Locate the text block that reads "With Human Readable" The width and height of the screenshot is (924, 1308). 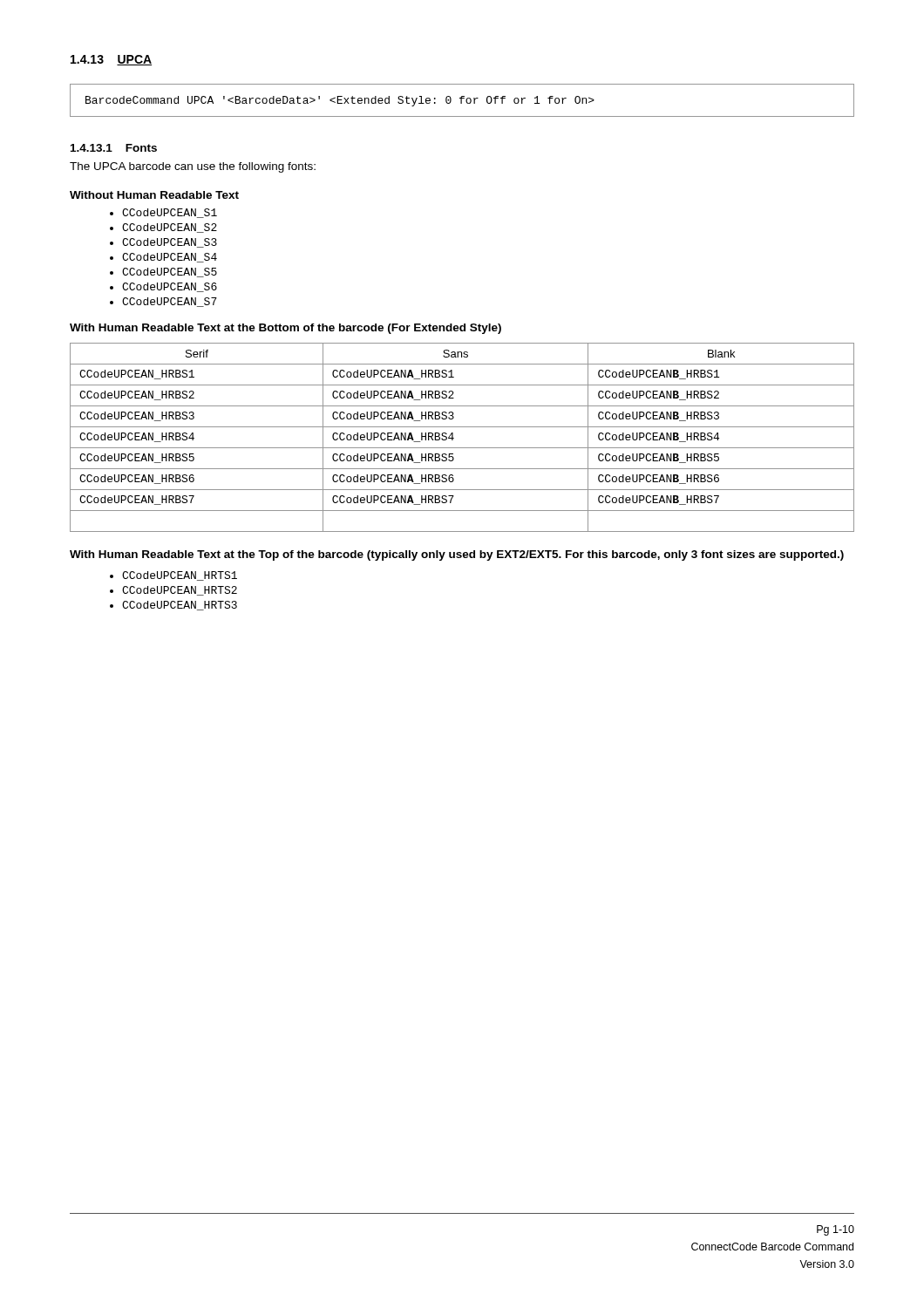pyautogui.click(x=457, y=554)
